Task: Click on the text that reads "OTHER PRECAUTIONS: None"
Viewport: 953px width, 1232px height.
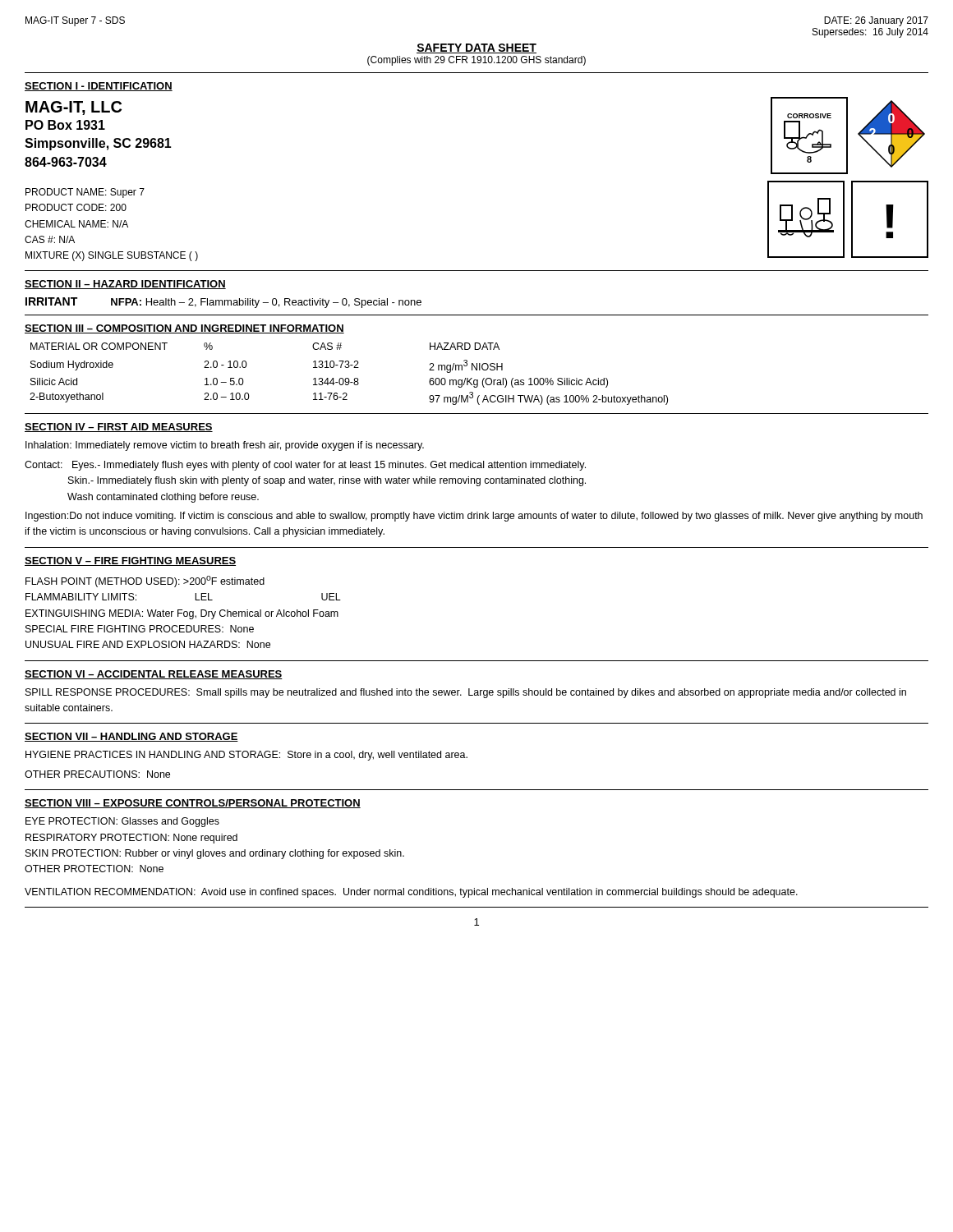Action: pos(98,774)
